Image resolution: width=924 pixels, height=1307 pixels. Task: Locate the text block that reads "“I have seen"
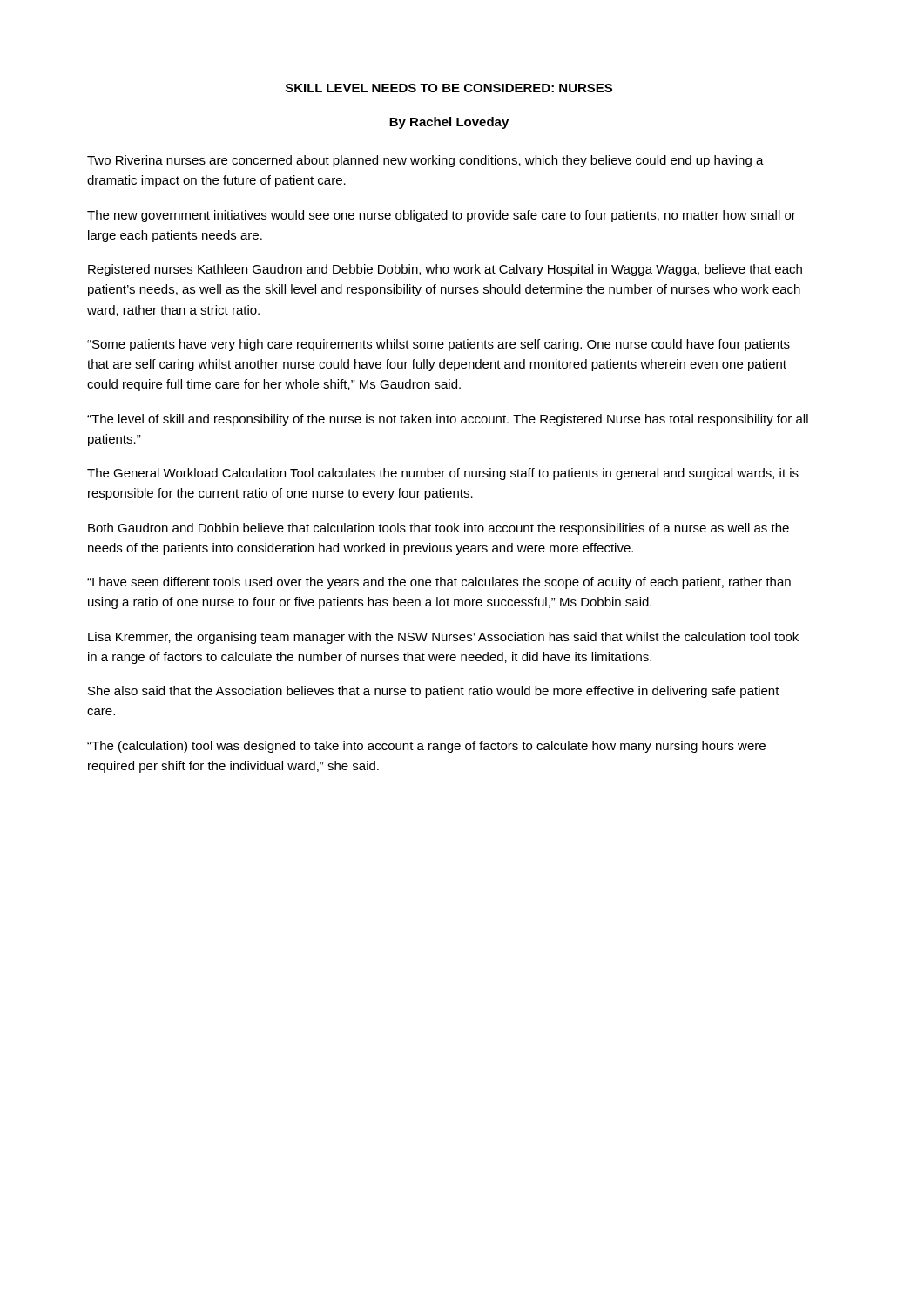[439, 592]
